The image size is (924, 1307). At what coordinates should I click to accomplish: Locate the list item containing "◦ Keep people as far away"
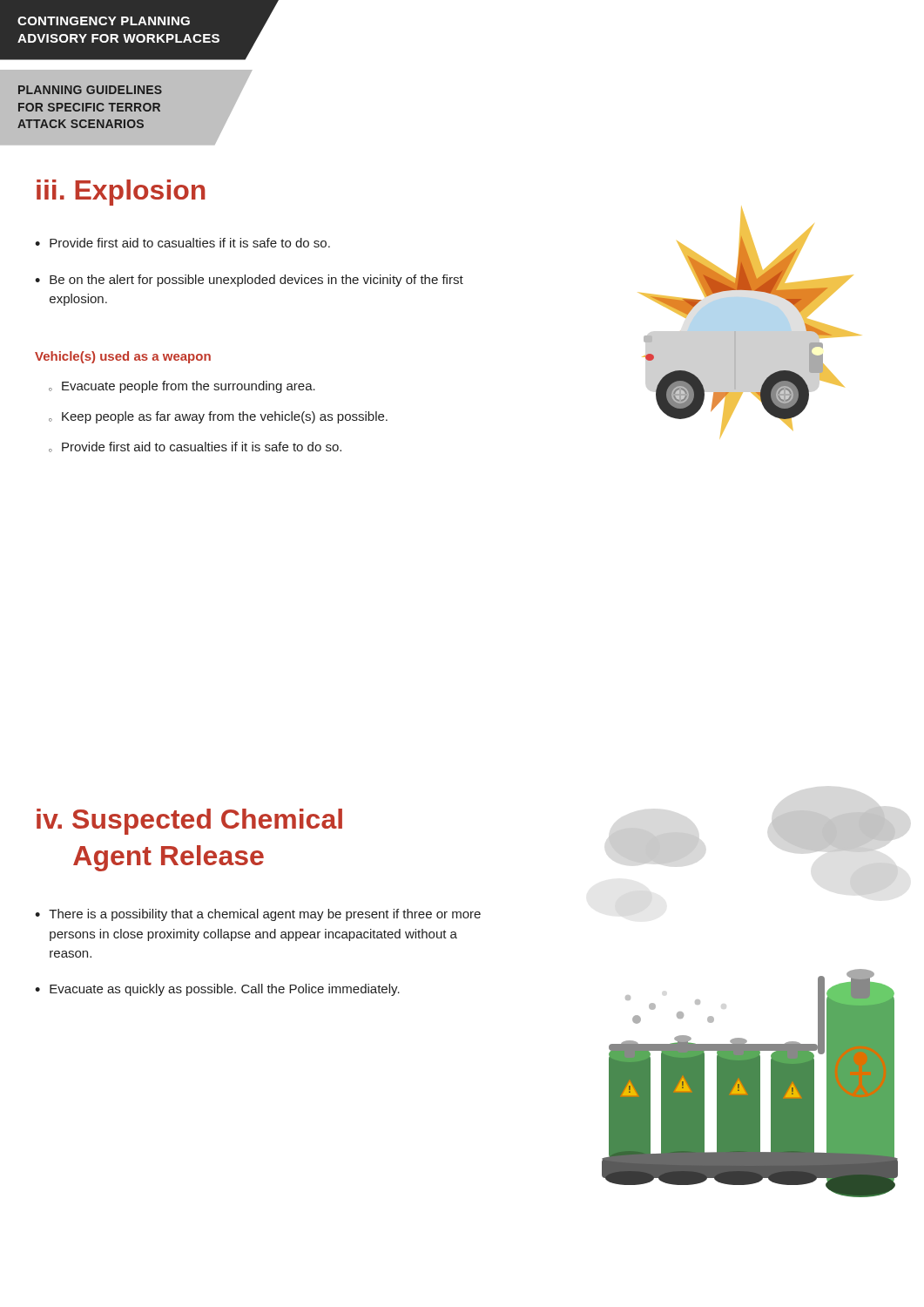pyautogui.click(x=218, y=418)
